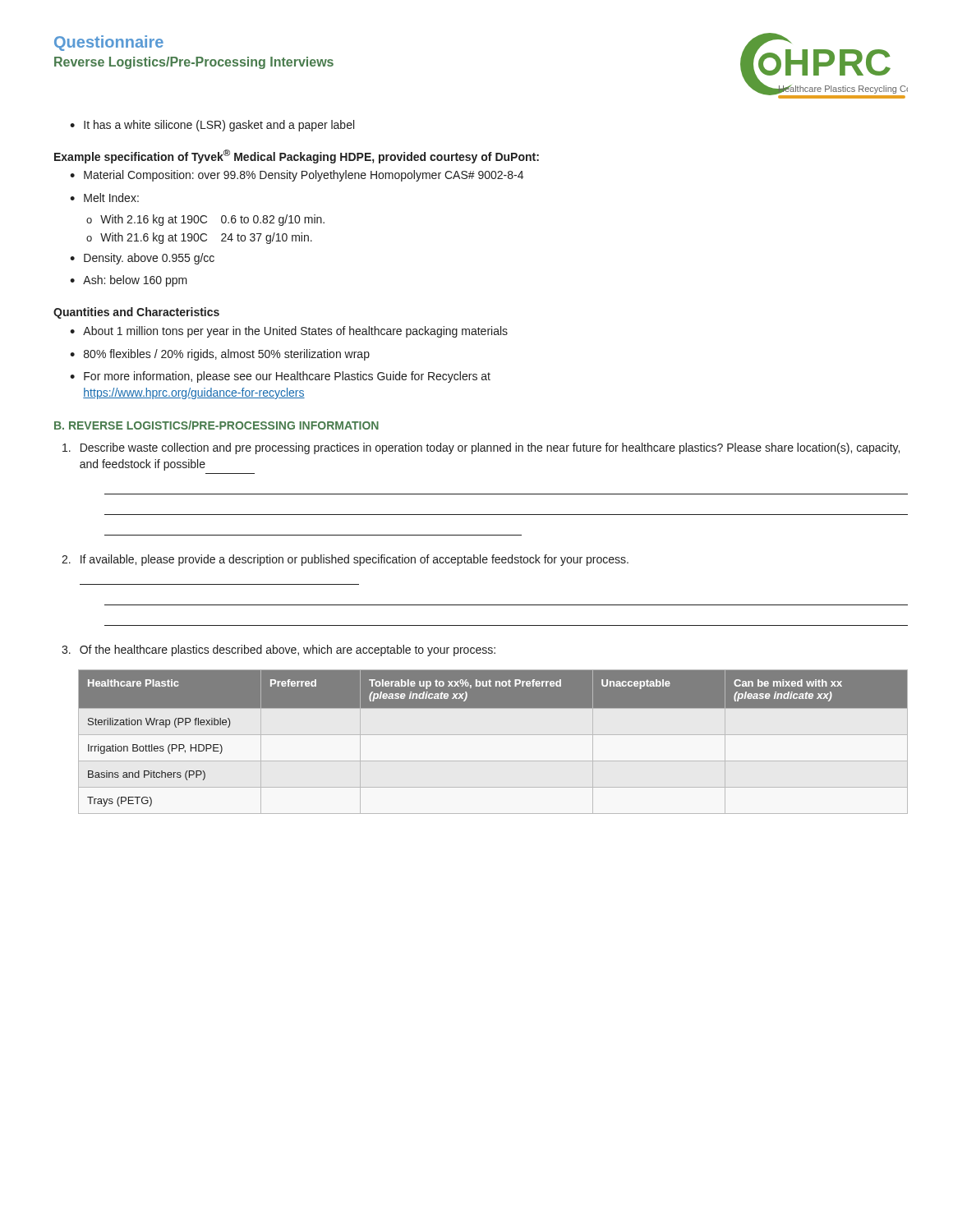Select the text starting "• For more information, please see"

280,385
